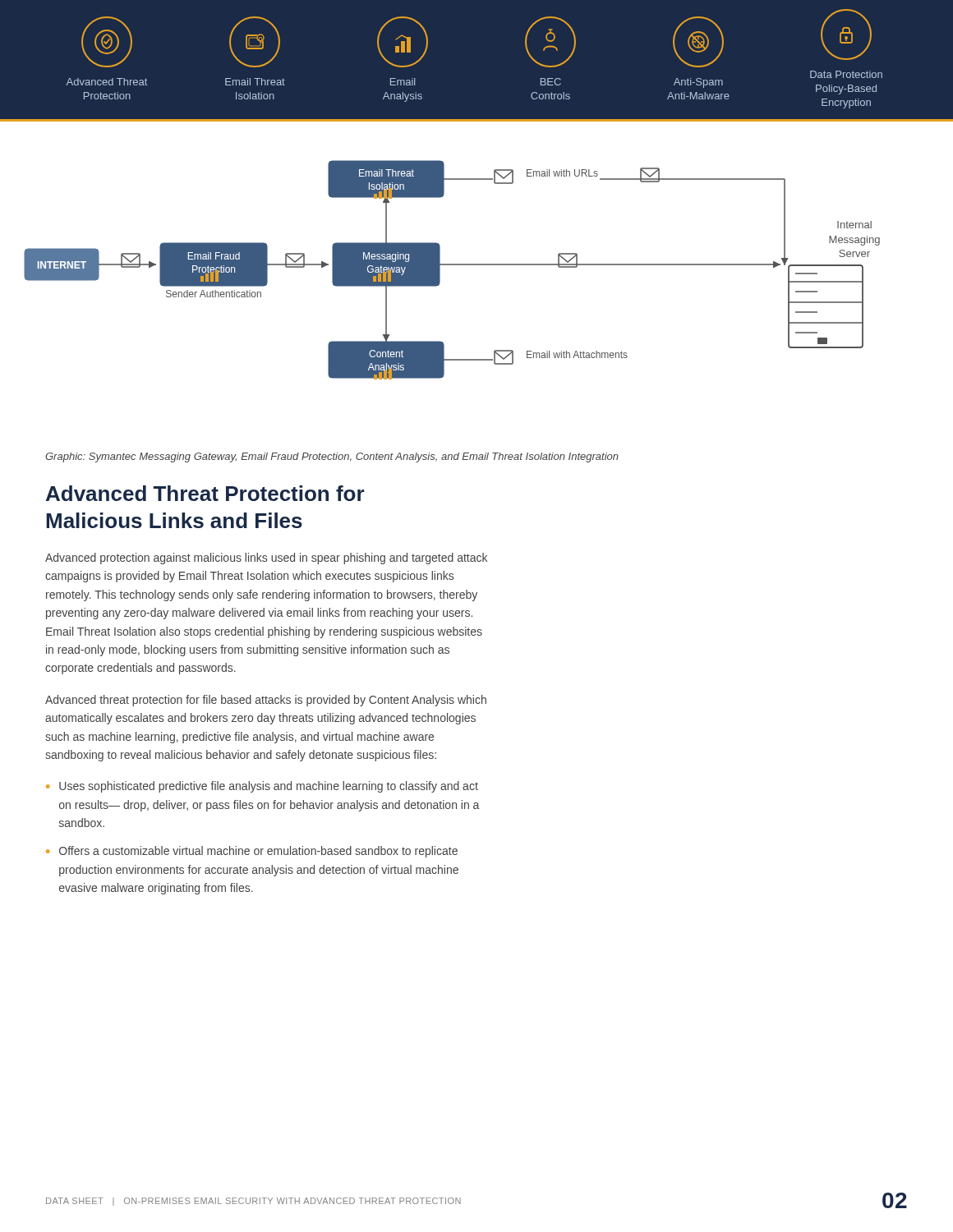Click the caption that begins "Graphic: Symantec Messaging Gateway,"
The height and width of the screenshot is (1232, 953).
(x=476, y=456)
